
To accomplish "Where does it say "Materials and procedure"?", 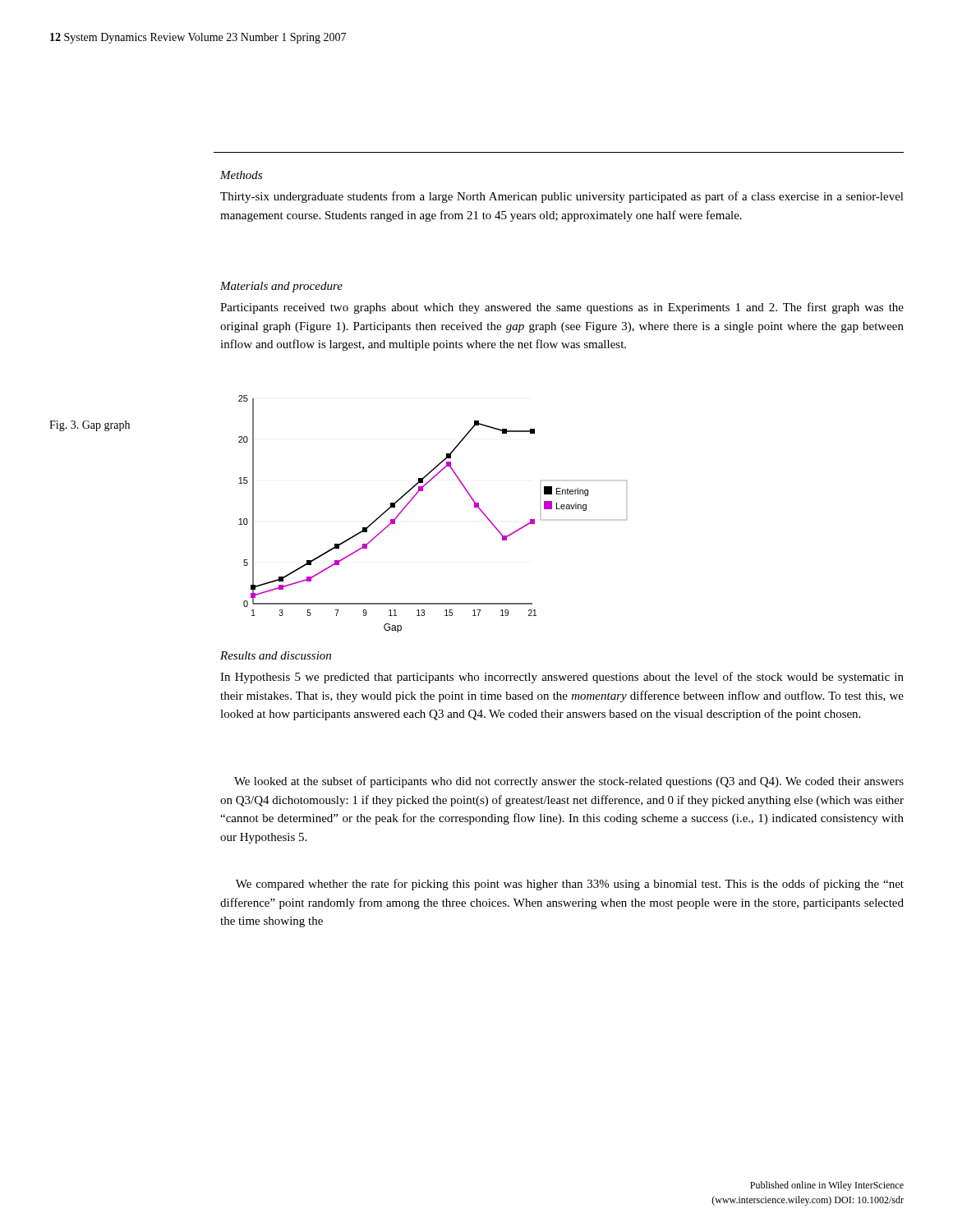I will coord(281,286).
